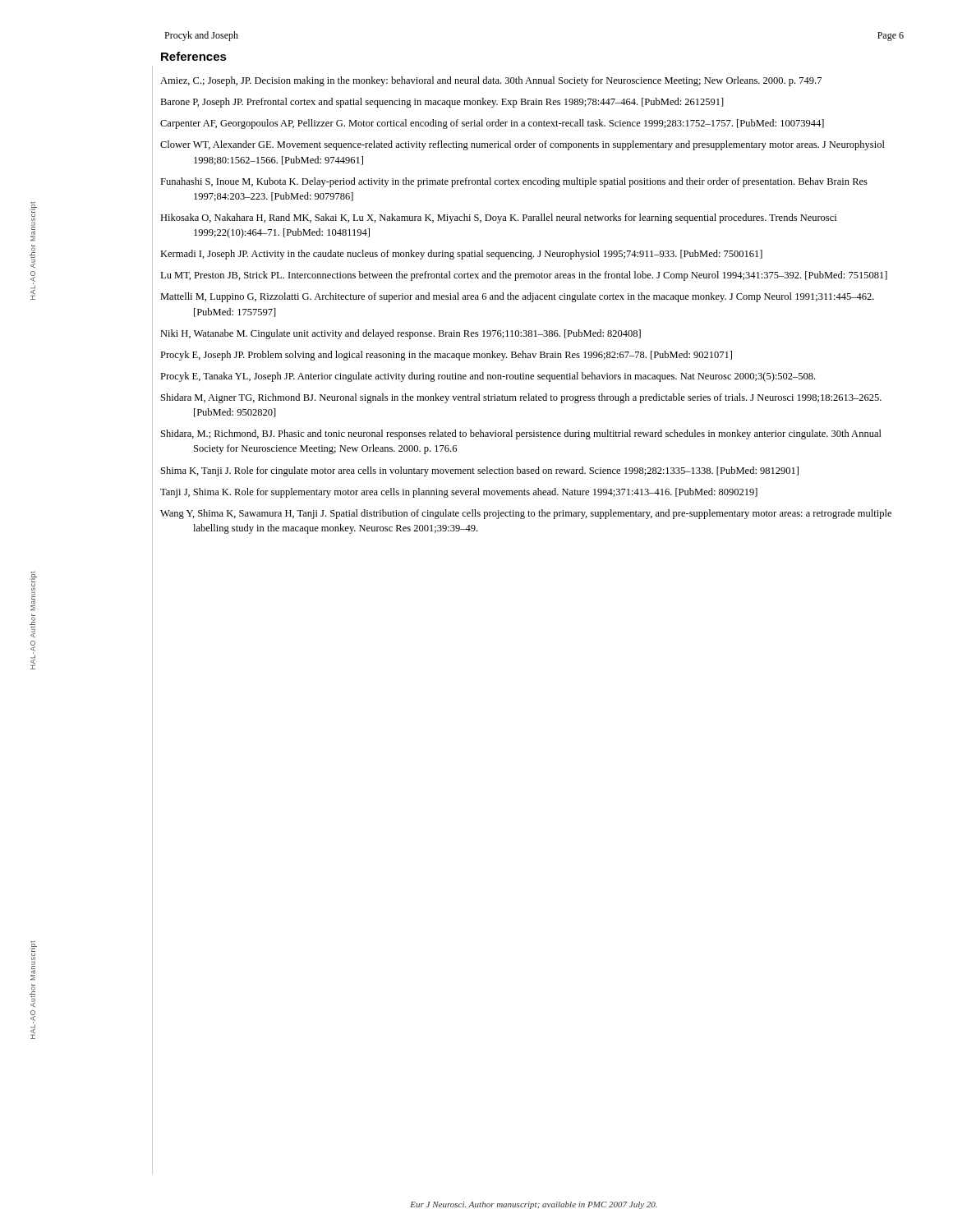Screen dimensions: 1232x953
Task: Select the list item with the text "Niki H, Watanabe M."
Action: click(x=401, y=333)
